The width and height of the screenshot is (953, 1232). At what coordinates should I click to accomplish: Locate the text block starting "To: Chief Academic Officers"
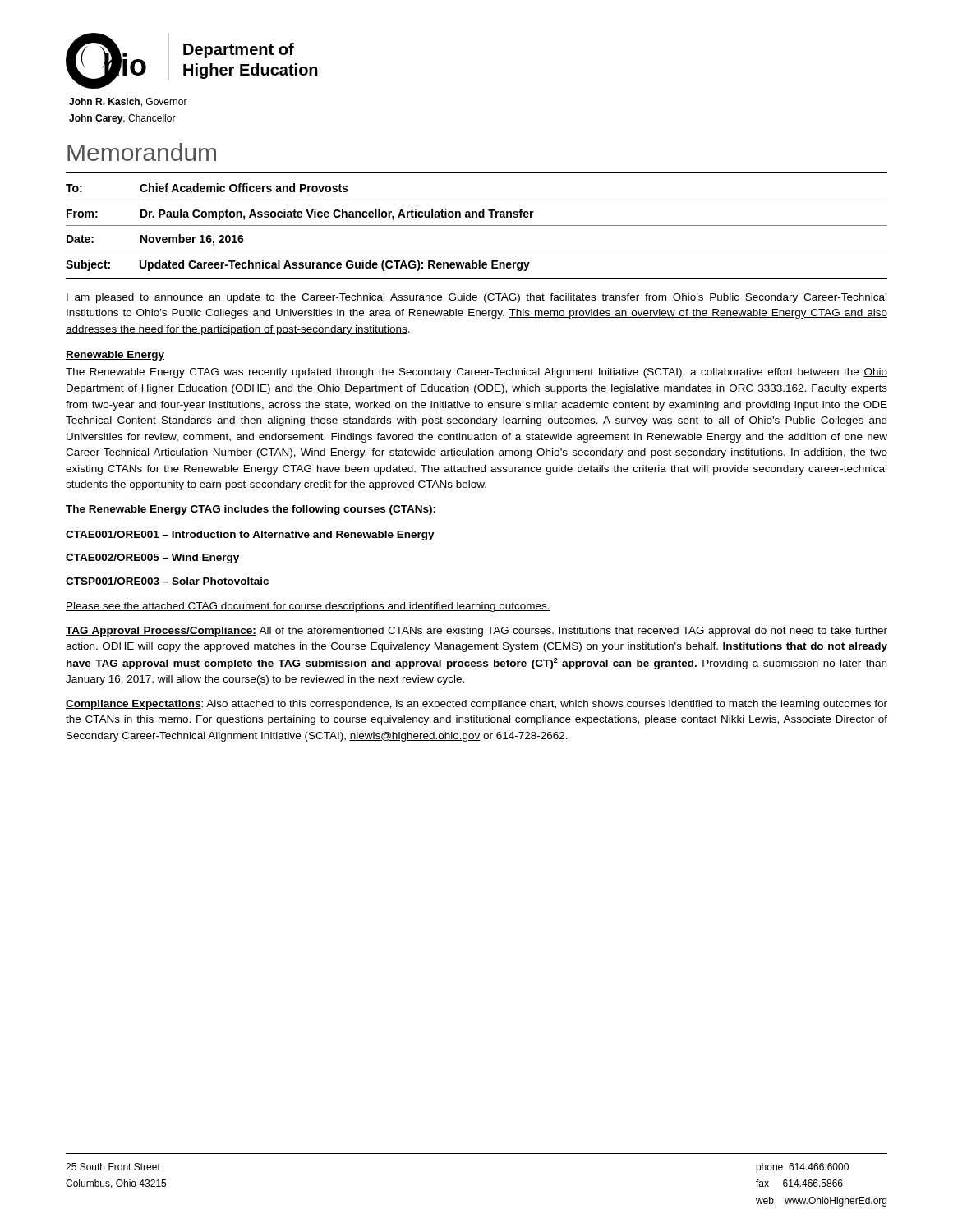(x=207, y=188)
